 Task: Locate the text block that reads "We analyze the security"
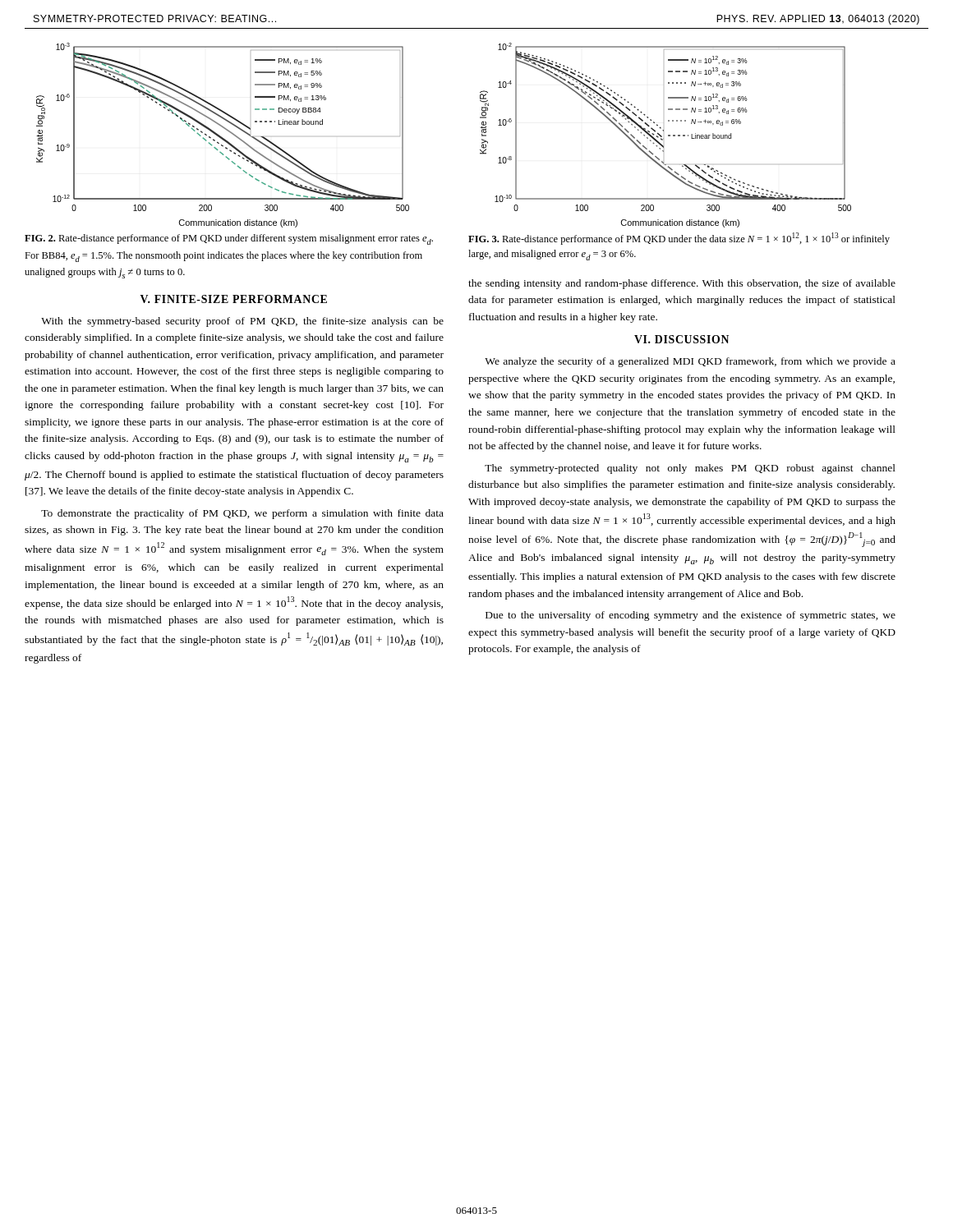point(682,506)
